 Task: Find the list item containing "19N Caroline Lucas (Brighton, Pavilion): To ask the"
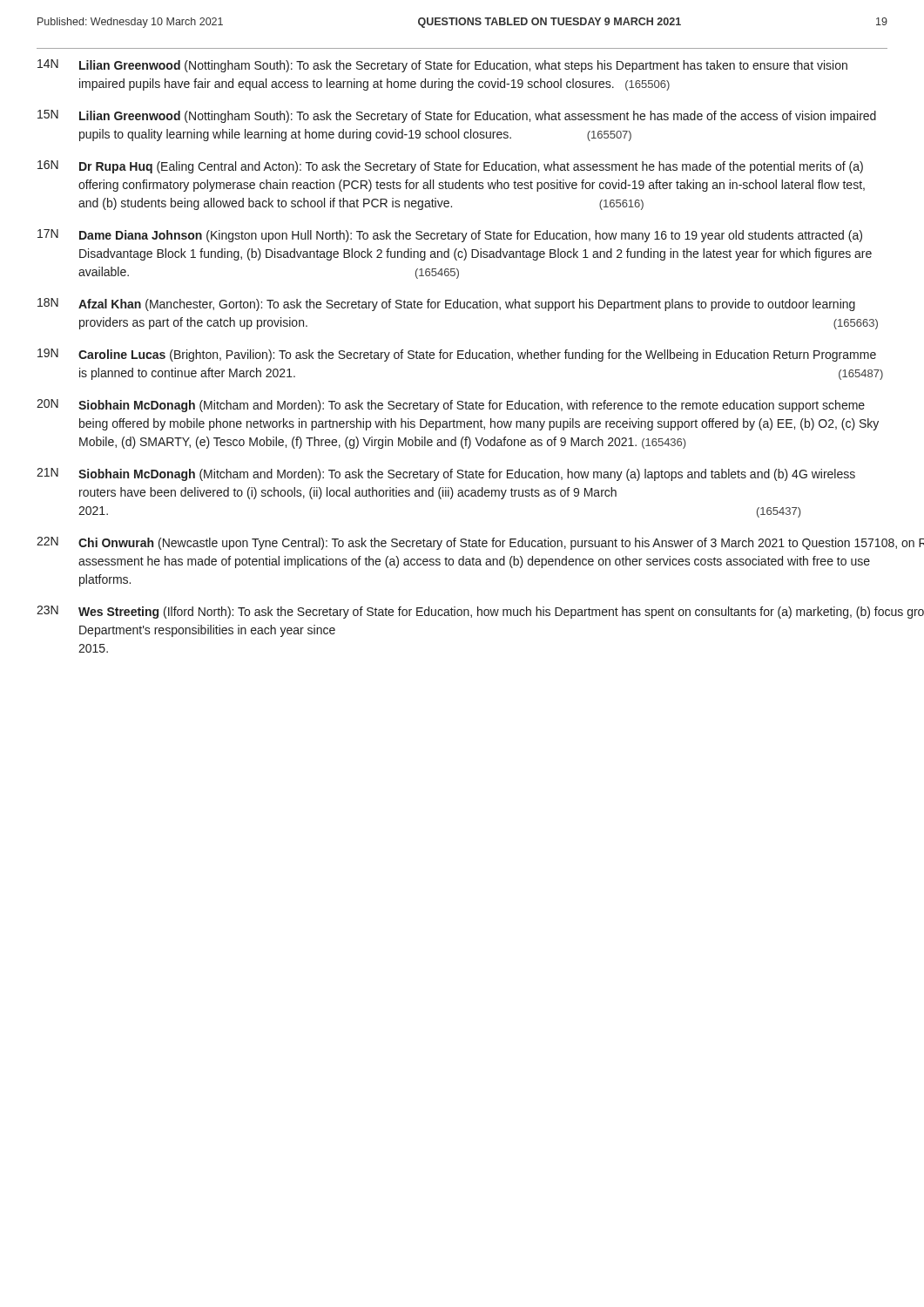click(x=462, y=364)
